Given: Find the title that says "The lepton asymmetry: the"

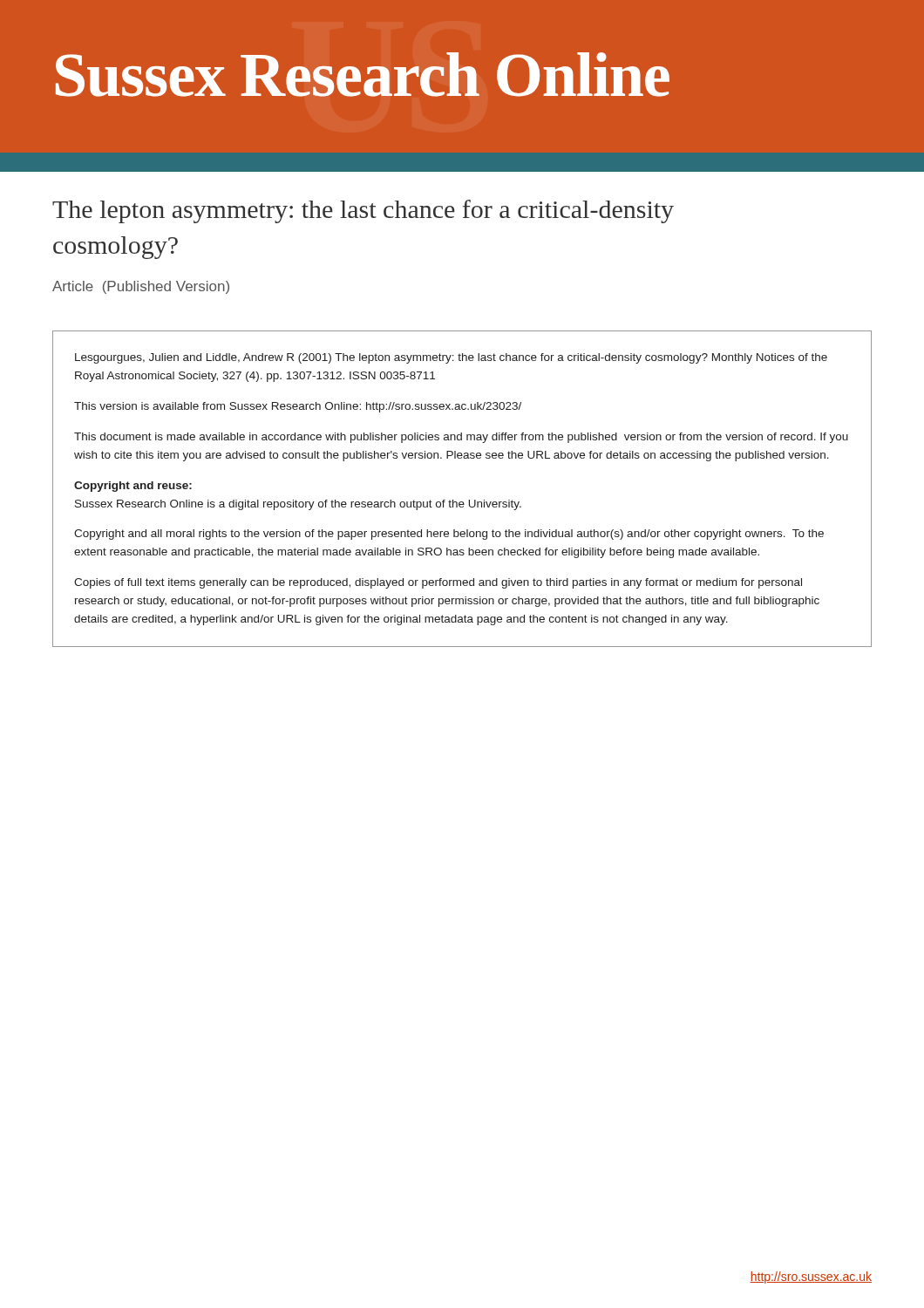Looking at the screenshot, I should (x=462, y=227).
